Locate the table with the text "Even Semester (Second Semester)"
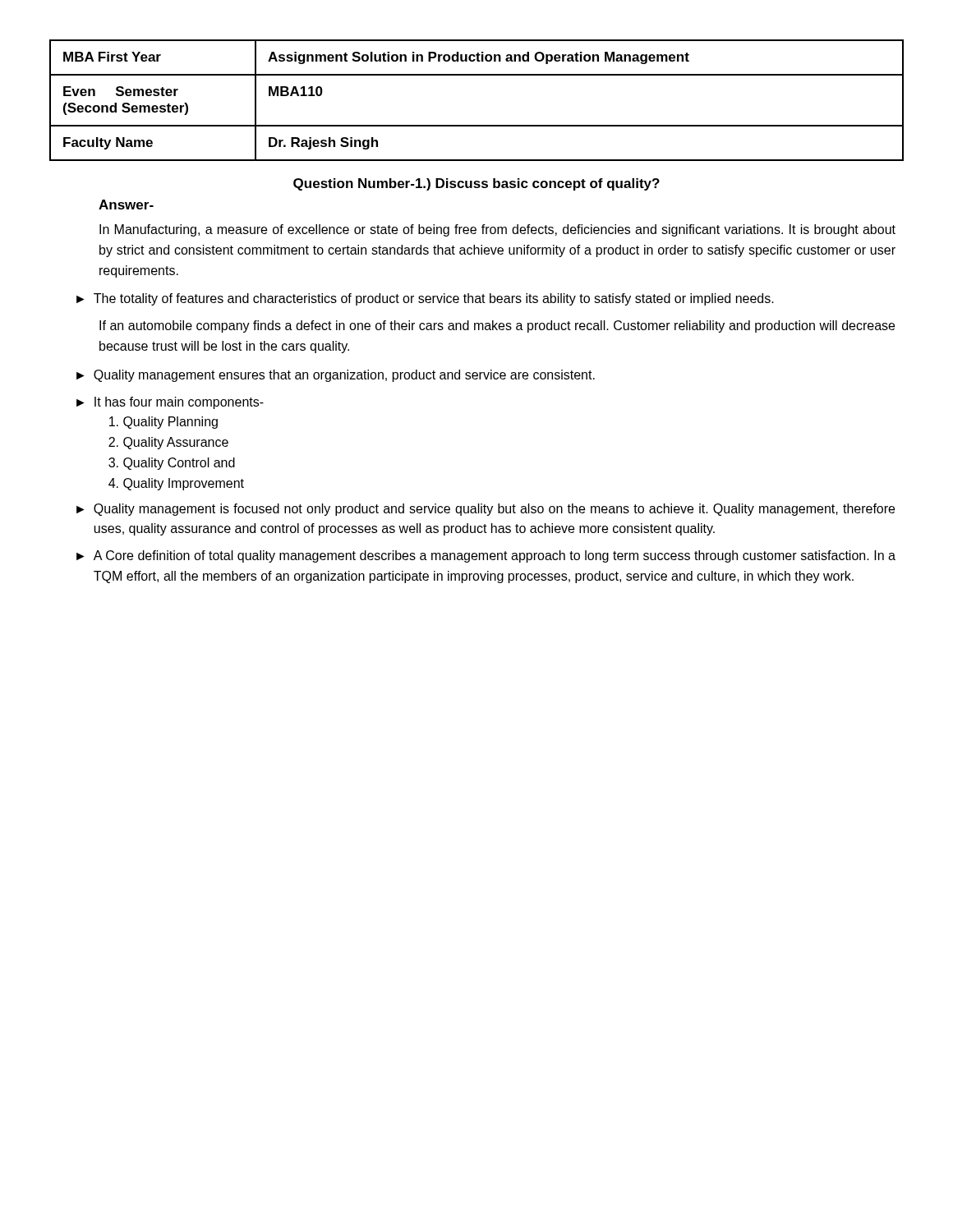Image resolution: width=953 pixels, height=1232 pixels. pyautogui.click(x=476, y=100)
